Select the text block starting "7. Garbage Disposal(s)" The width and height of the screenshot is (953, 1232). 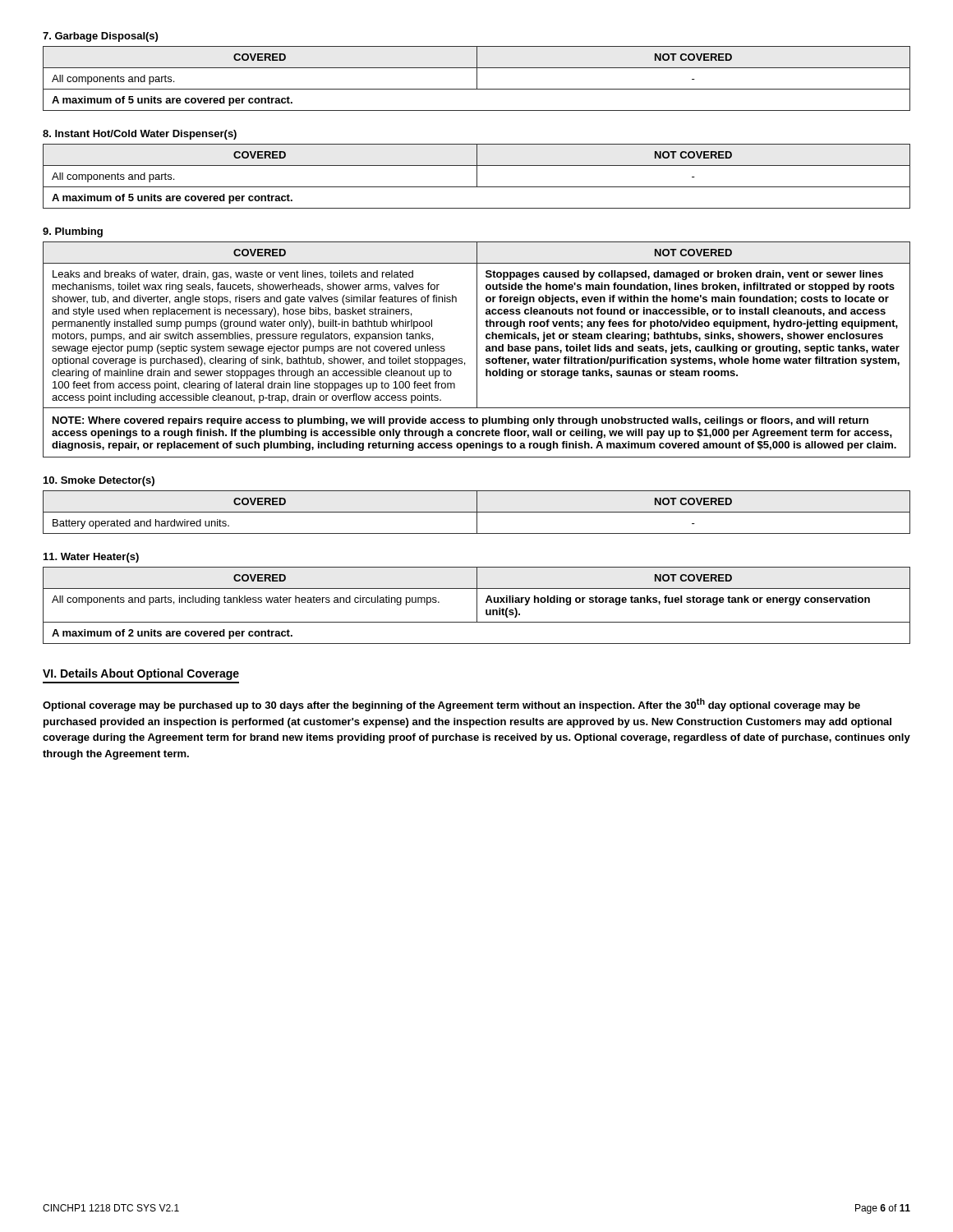(x=101, y=36)
